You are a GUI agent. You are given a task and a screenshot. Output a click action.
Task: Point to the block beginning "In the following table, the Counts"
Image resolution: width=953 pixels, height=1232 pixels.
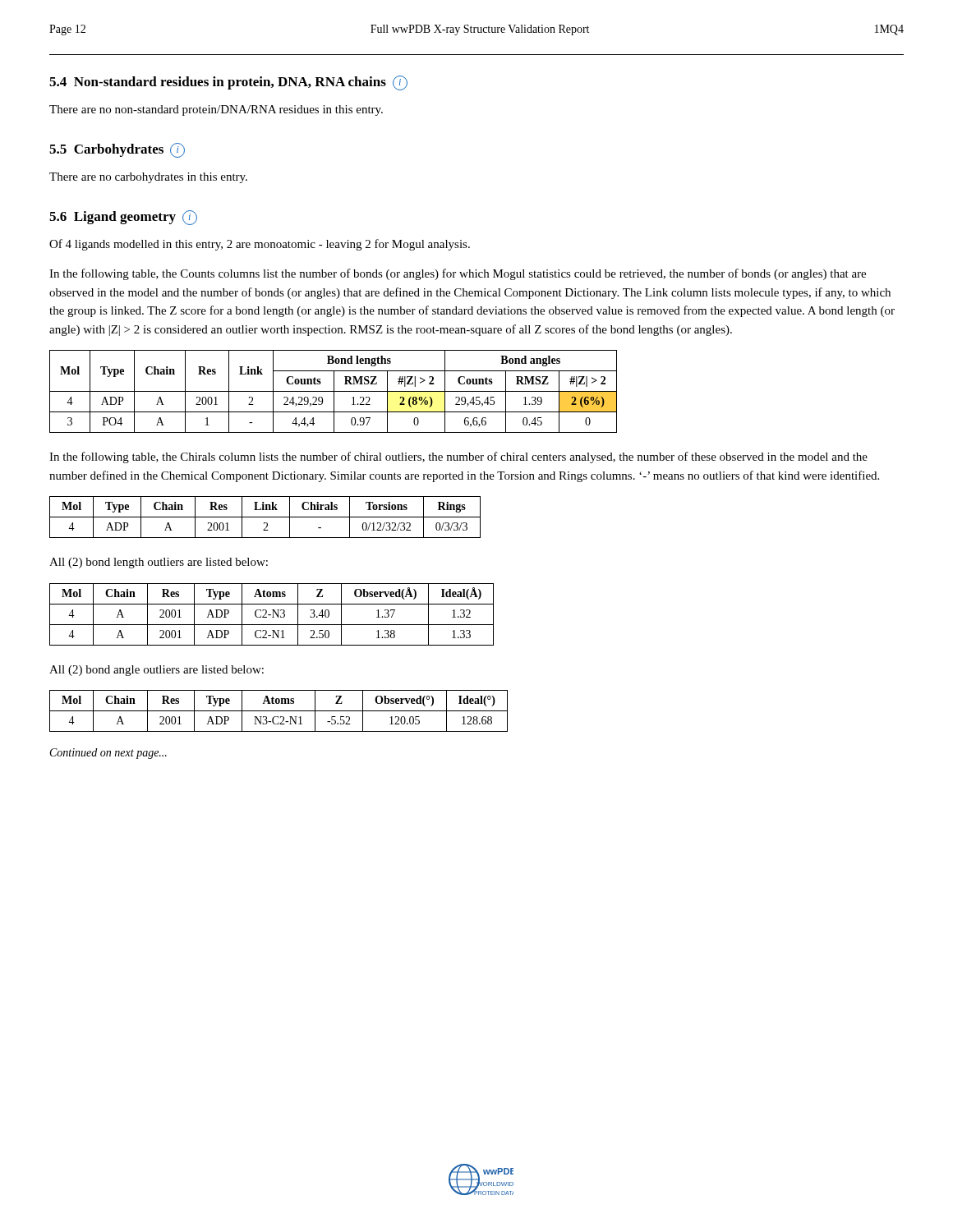(x=476, y=302)
